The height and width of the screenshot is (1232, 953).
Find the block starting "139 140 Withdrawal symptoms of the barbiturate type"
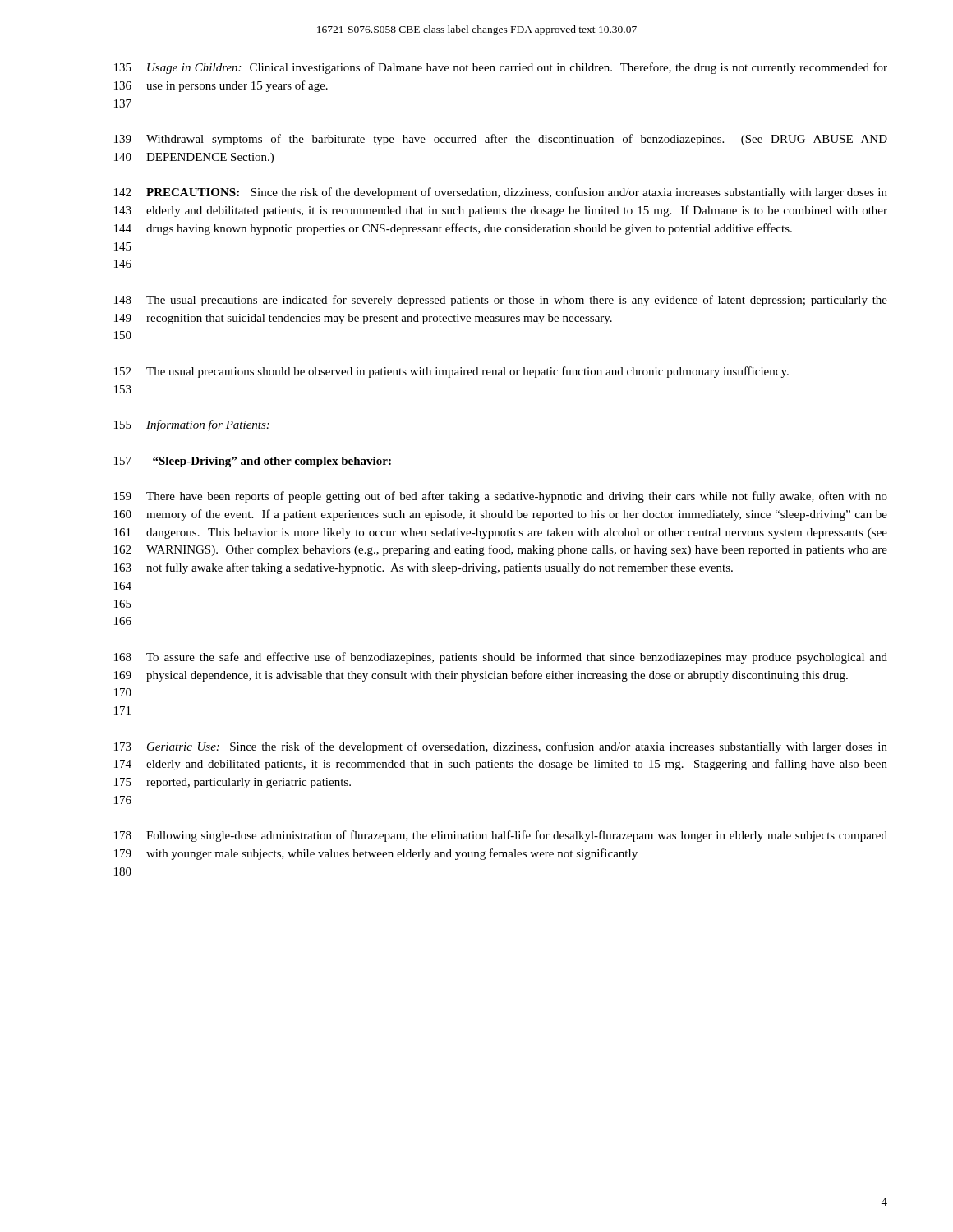488,148
